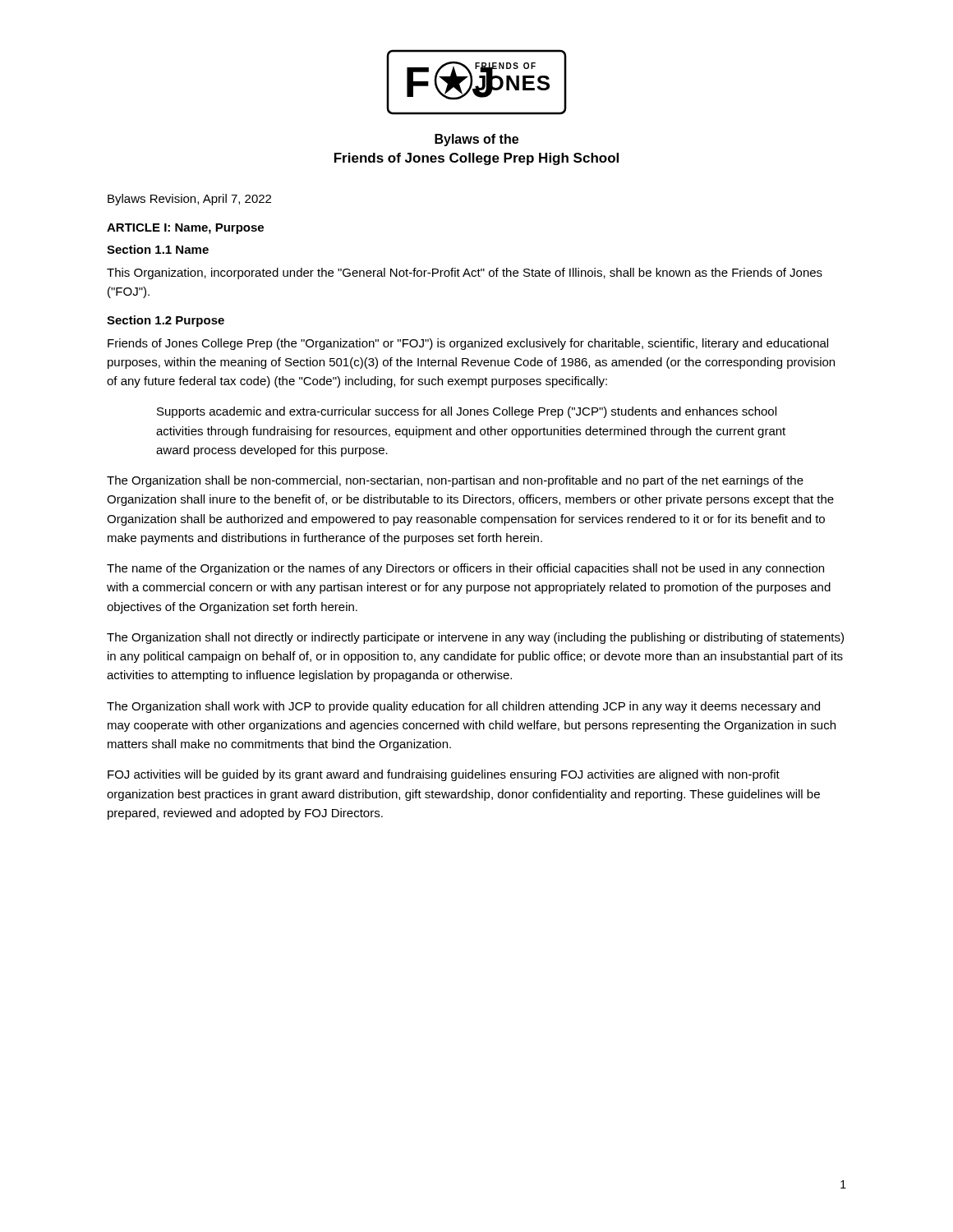Select the section header that says "Section 1.2 Purpose"
953x1232 pixels.
pyautogui.click(x=166, y=320)
